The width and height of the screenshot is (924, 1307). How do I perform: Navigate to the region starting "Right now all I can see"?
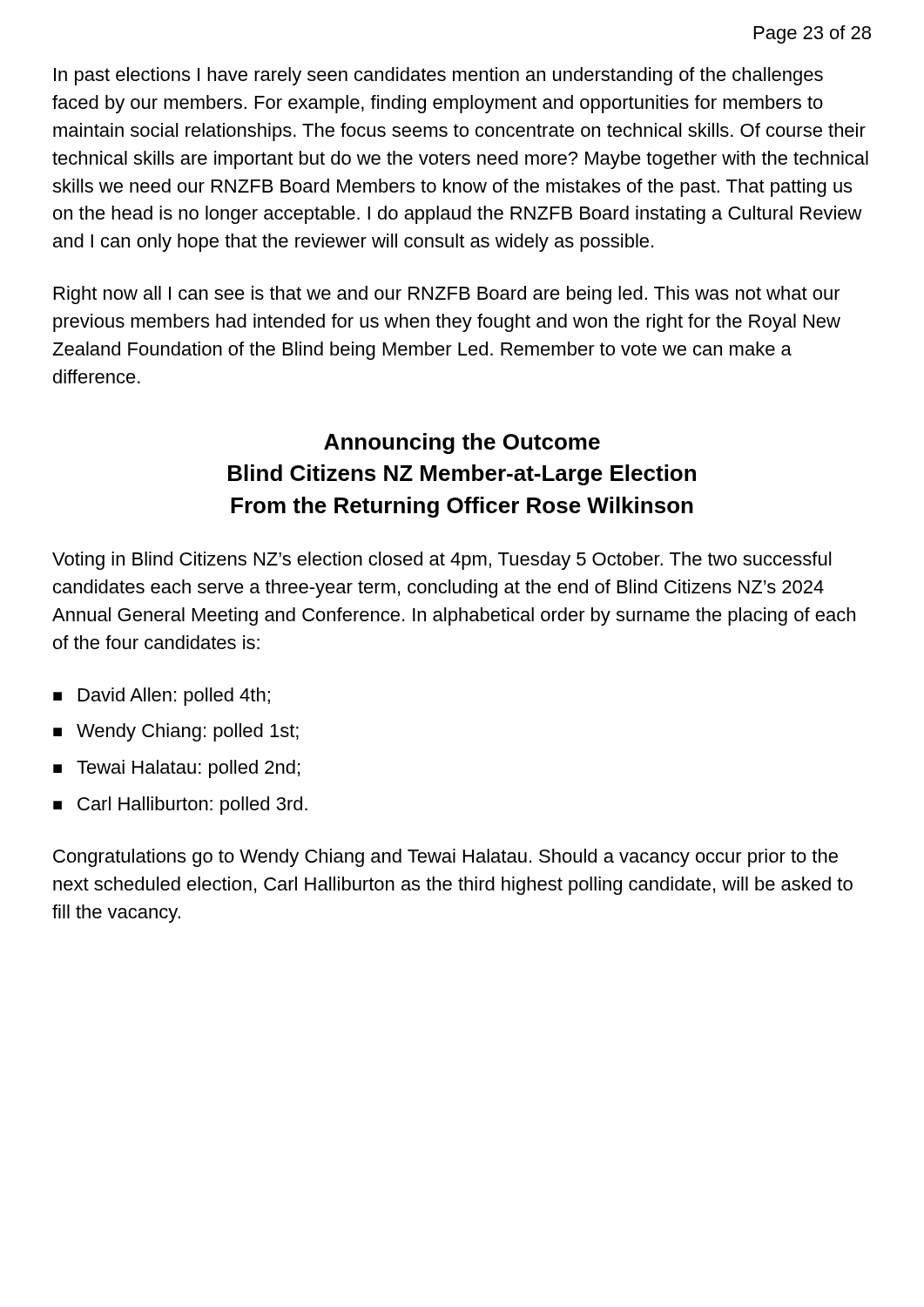(x=446, y=335)
